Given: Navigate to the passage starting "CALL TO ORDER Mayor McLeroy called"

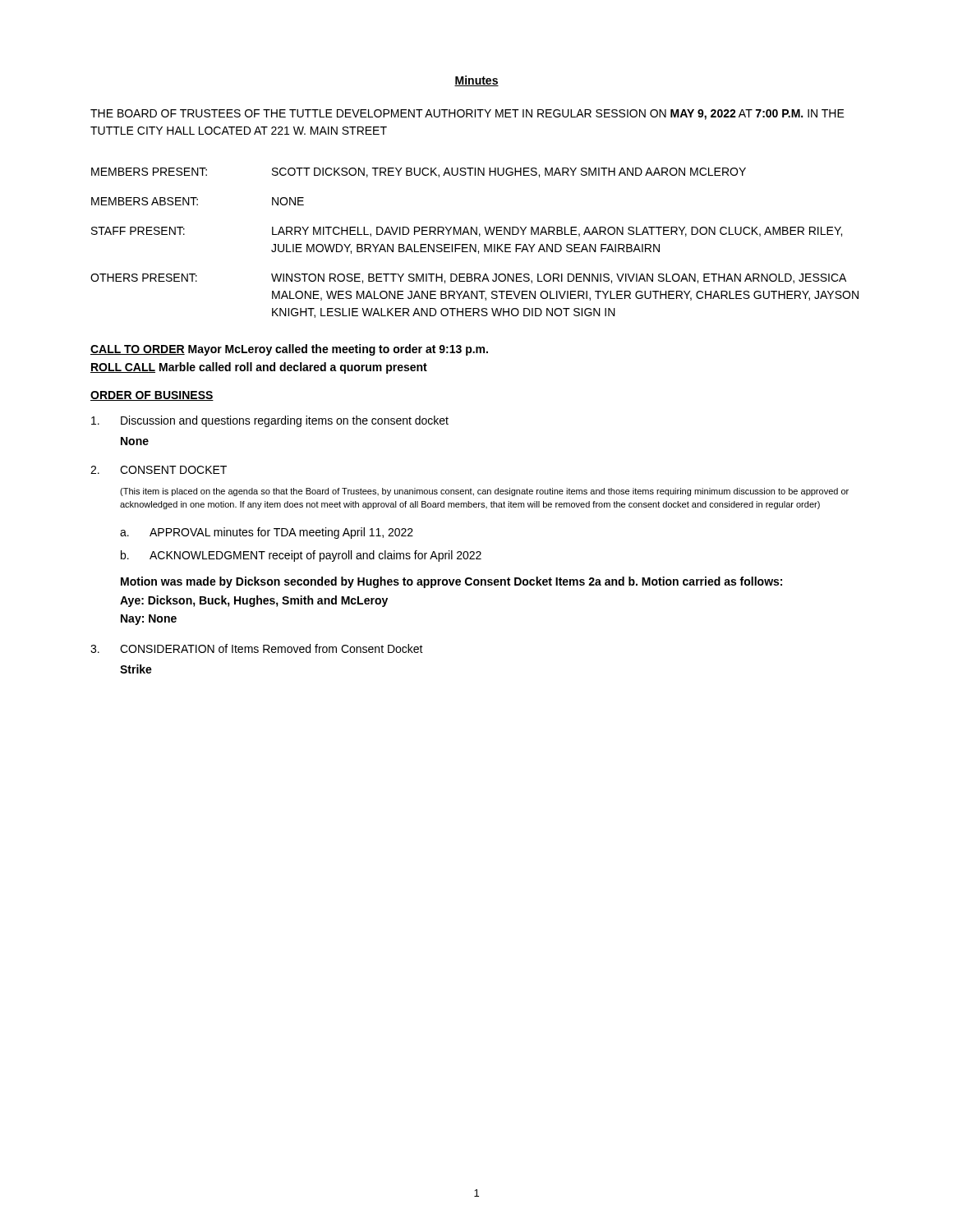Looking at the screenshot, I should point(290,358).
